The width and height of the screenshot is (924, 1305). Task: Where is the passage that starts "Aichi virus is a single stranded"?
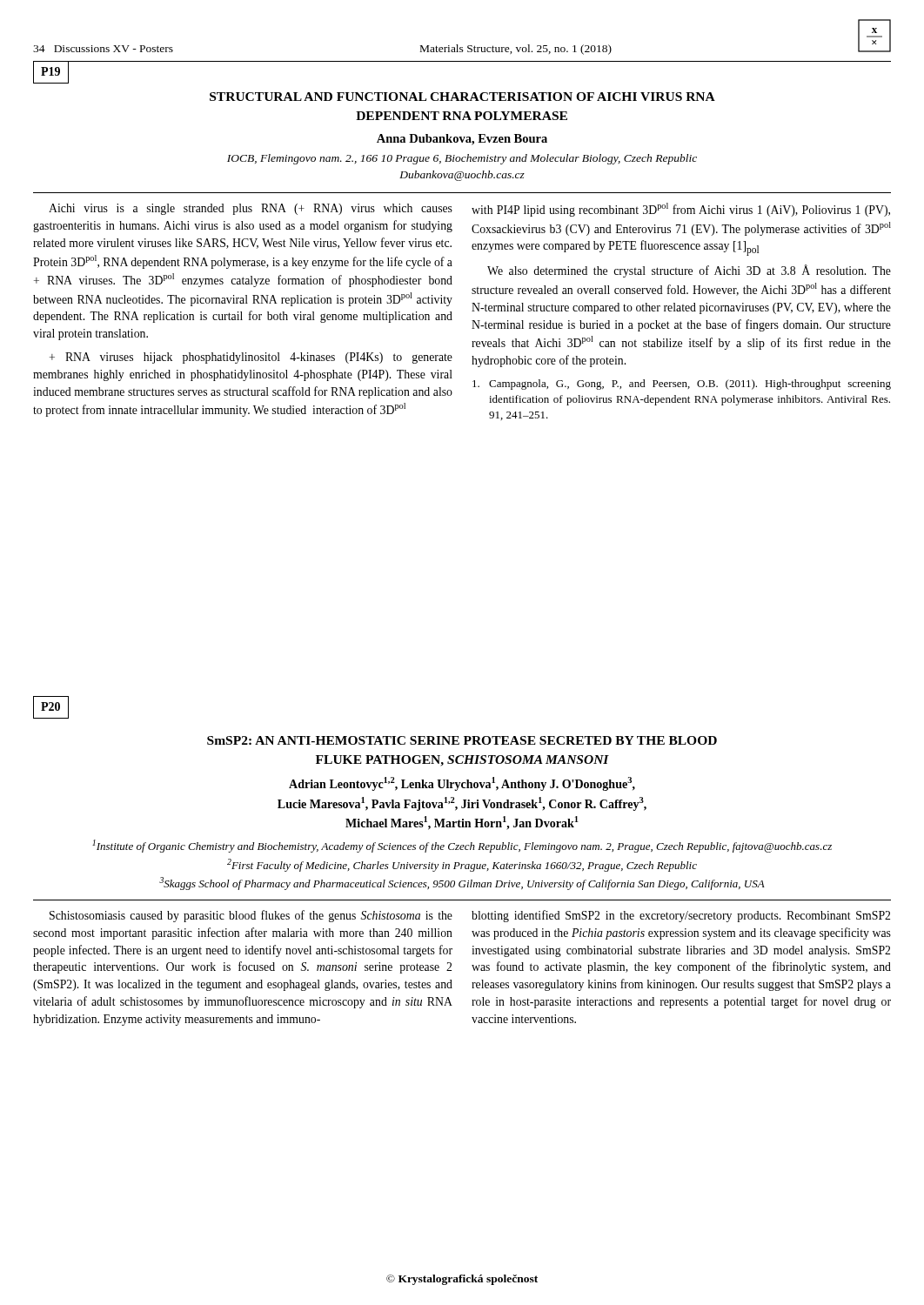243,310
